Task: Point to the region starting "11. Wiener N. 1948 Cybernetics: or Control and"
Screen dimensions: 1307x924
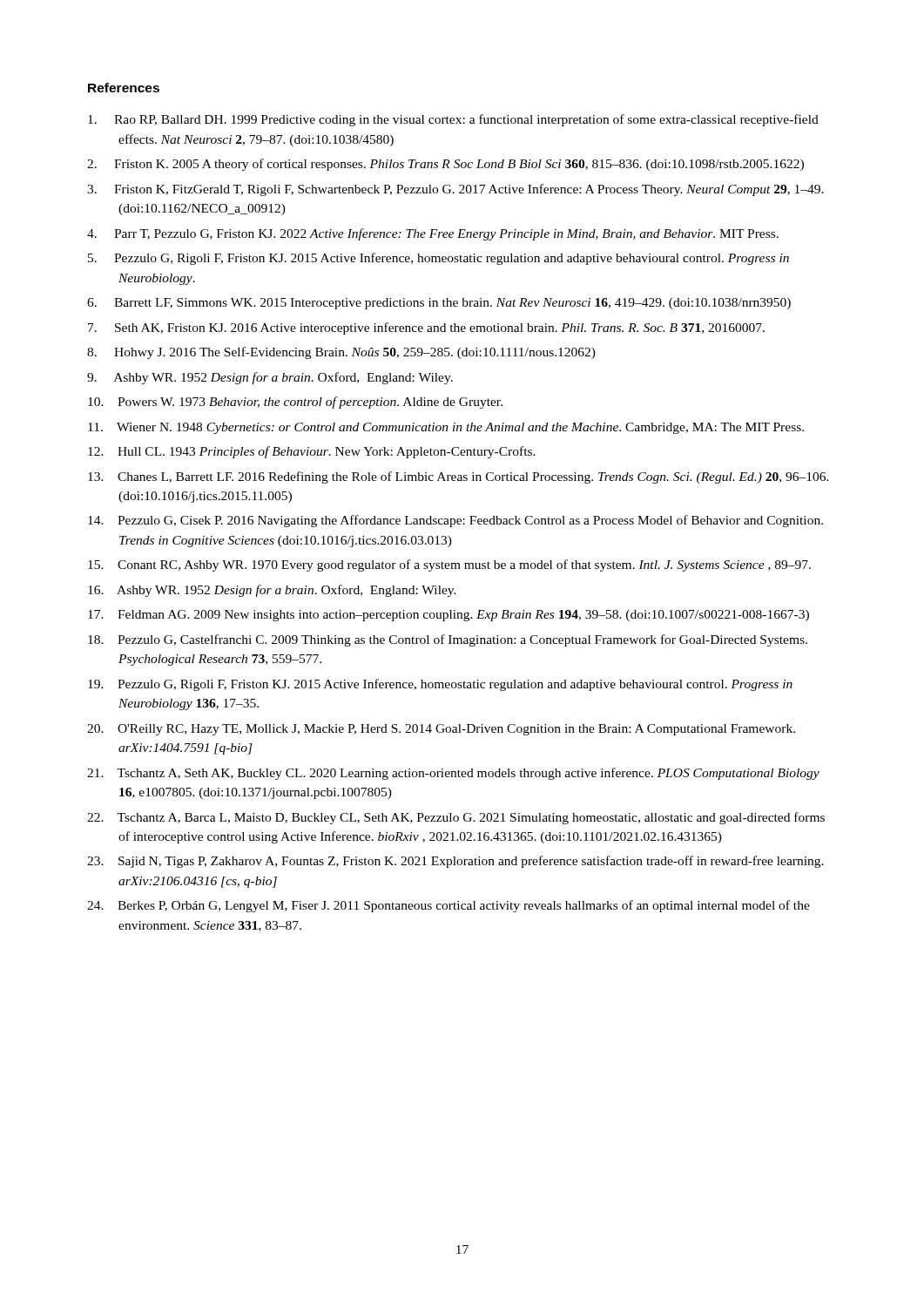Action: click(x=446, y=426)
